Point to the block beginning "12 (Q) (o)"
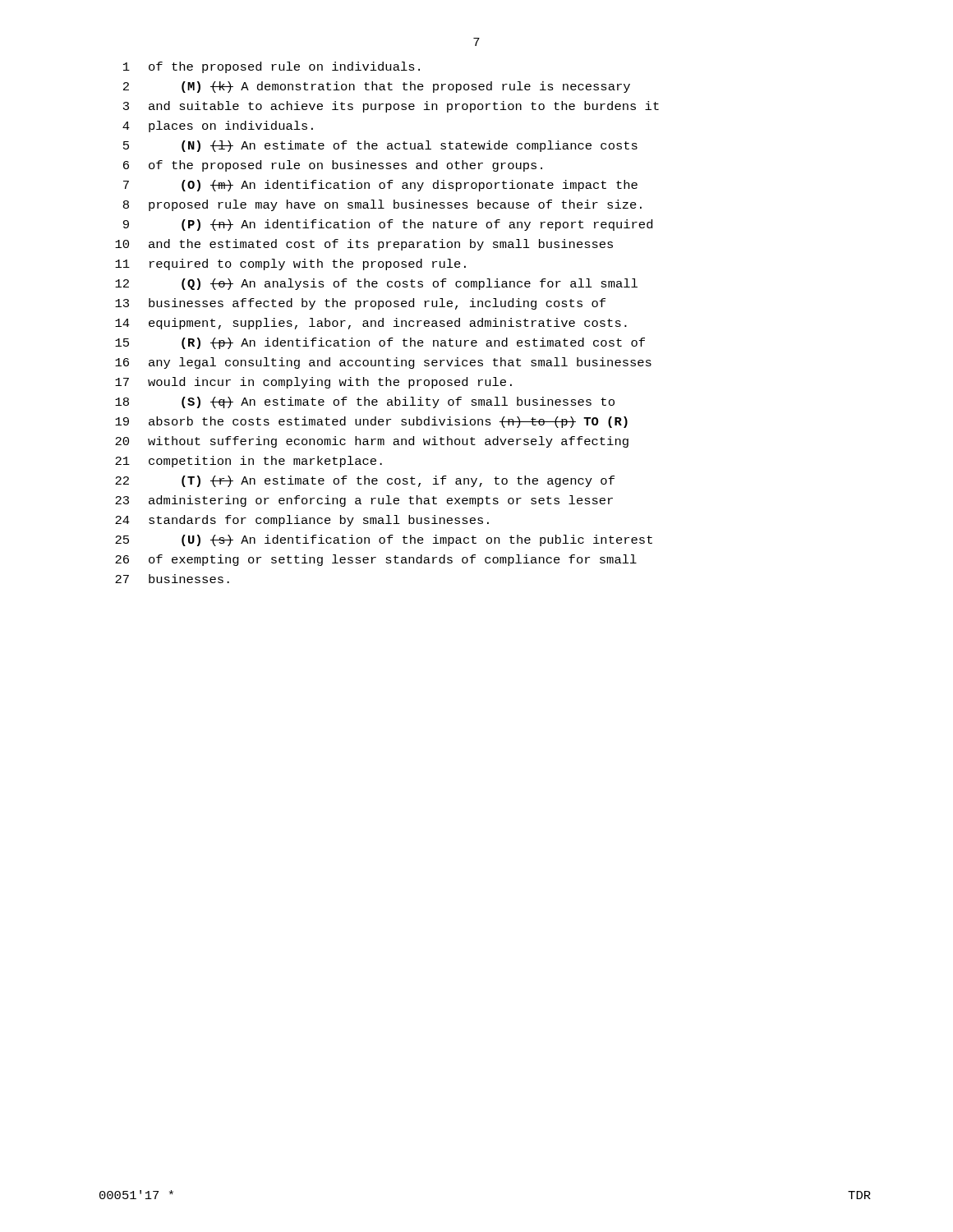 click(485, 284)
